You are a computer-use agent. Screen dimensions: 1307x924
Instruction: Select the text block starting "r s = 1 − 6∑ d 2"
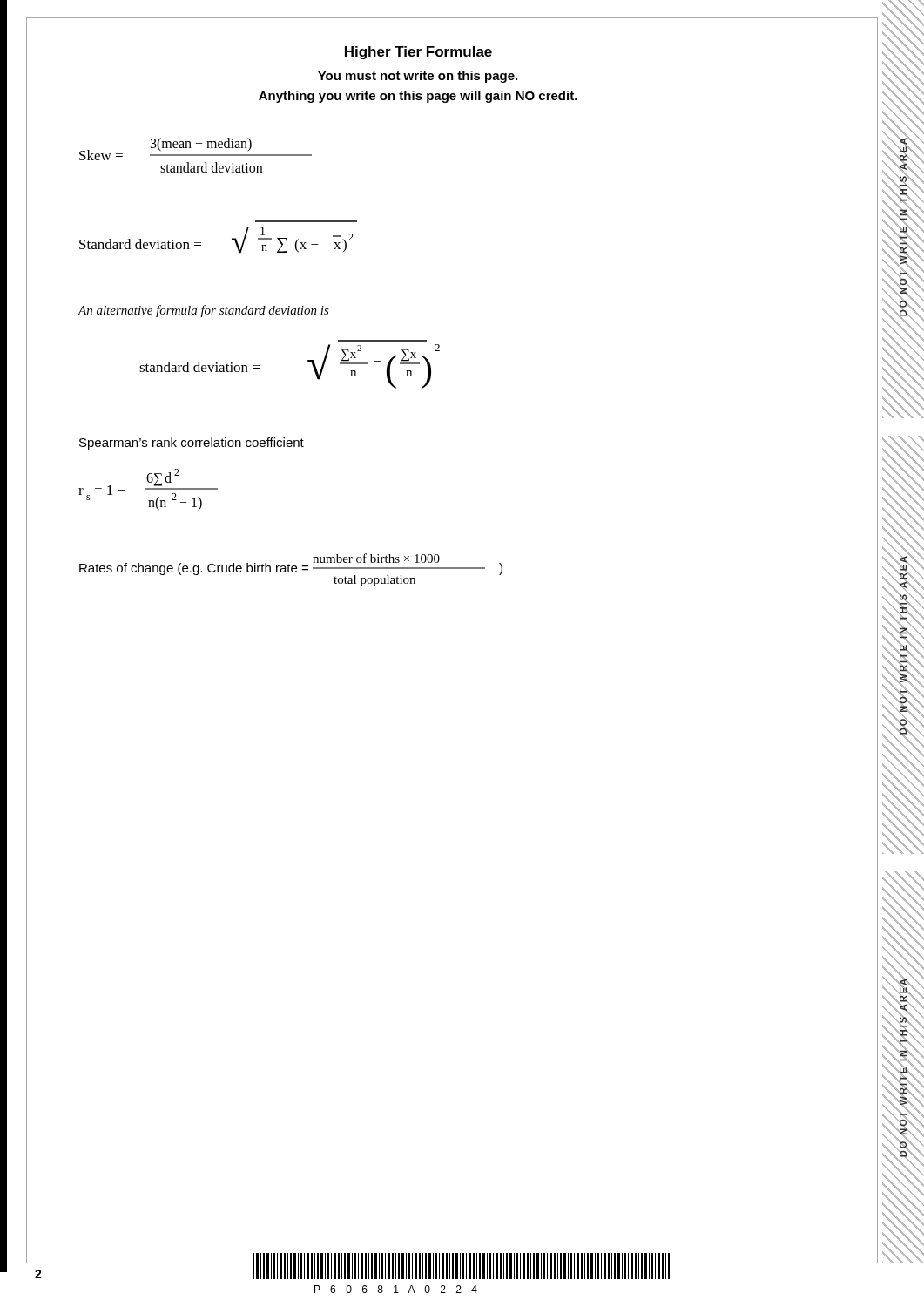pos(192,489)
